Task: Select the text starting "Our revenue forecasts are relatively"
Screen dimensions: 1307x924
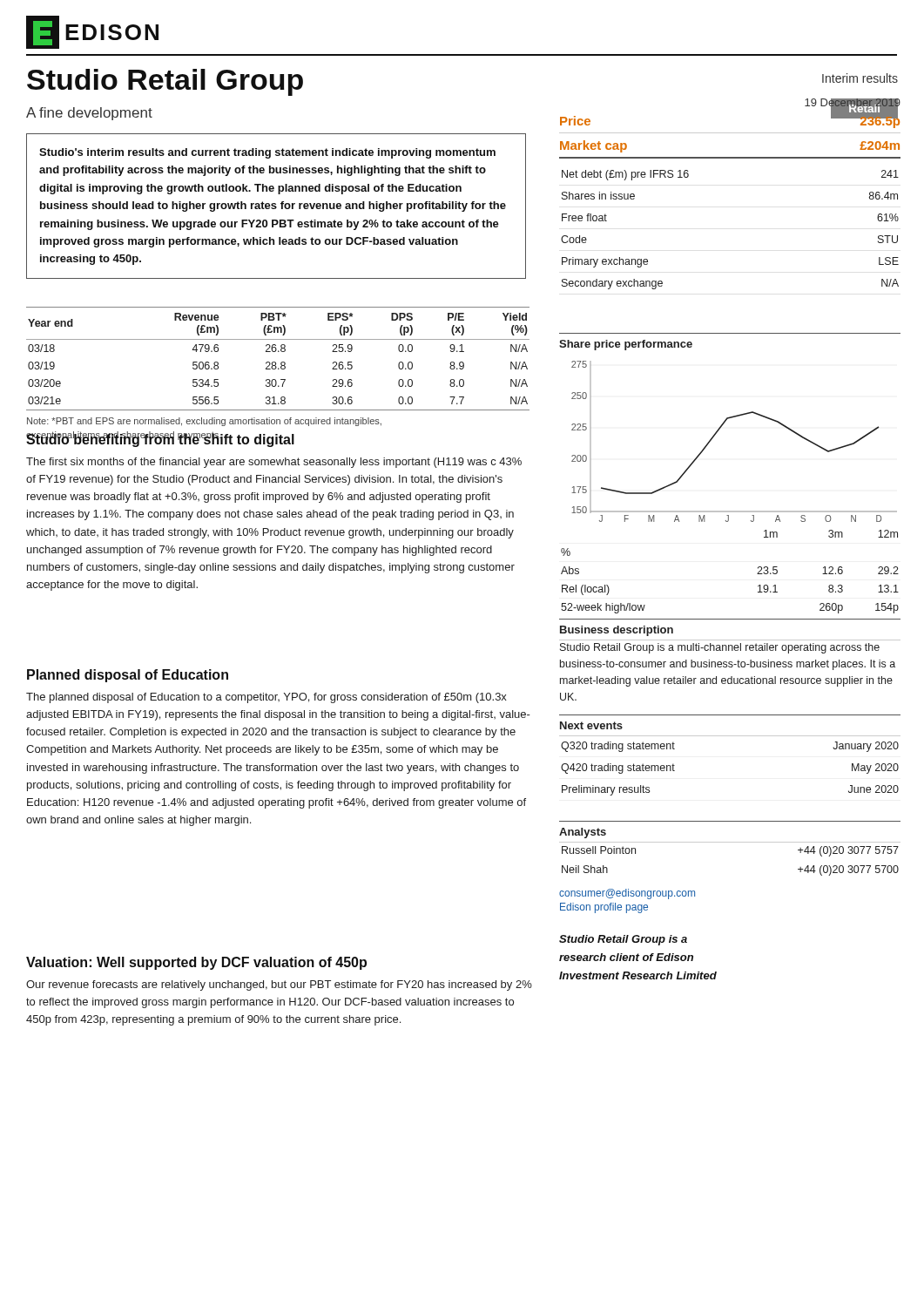Action: tap(279, 1002)
